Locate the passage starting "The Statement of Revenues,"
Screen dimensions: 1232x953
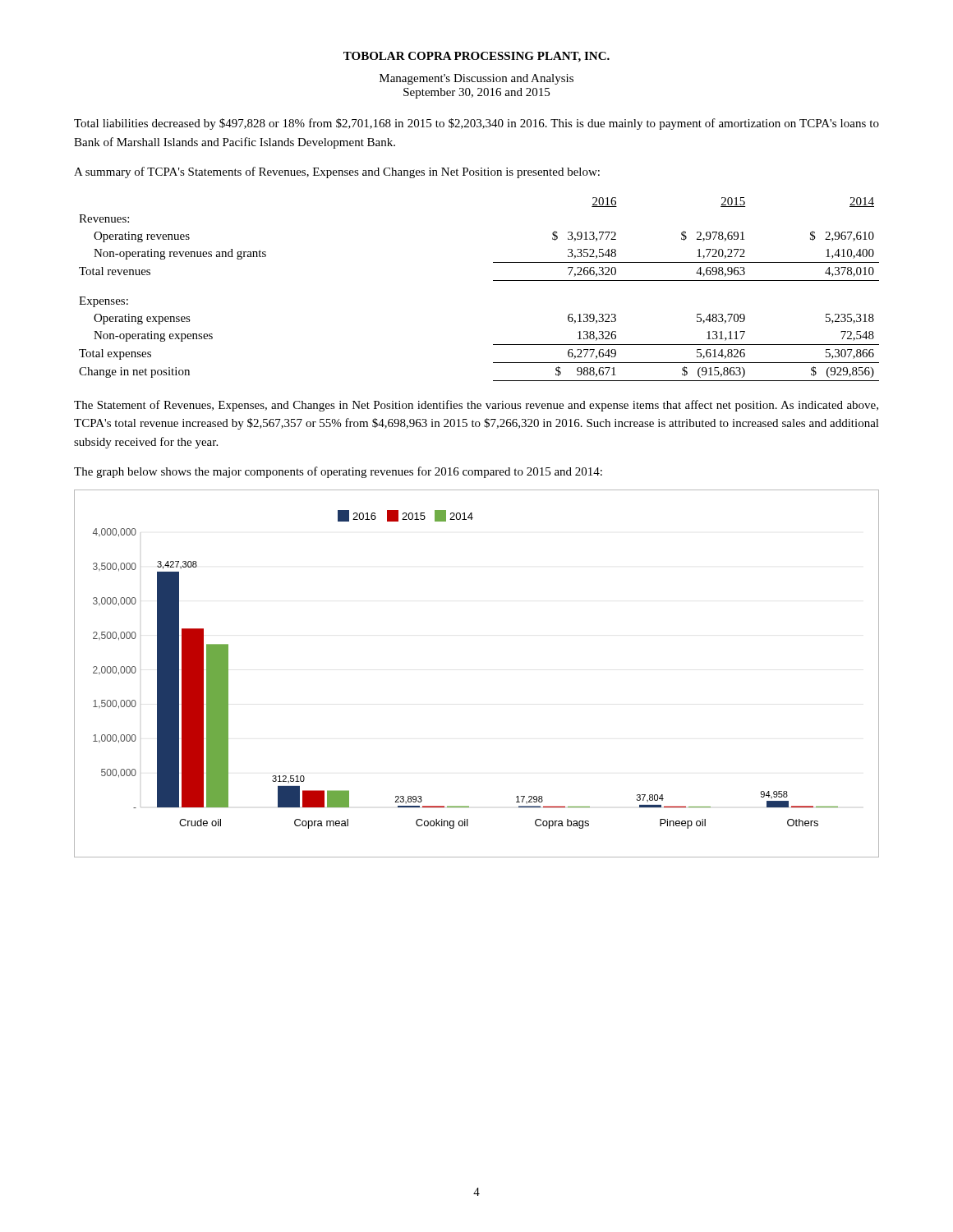point(476,423)
